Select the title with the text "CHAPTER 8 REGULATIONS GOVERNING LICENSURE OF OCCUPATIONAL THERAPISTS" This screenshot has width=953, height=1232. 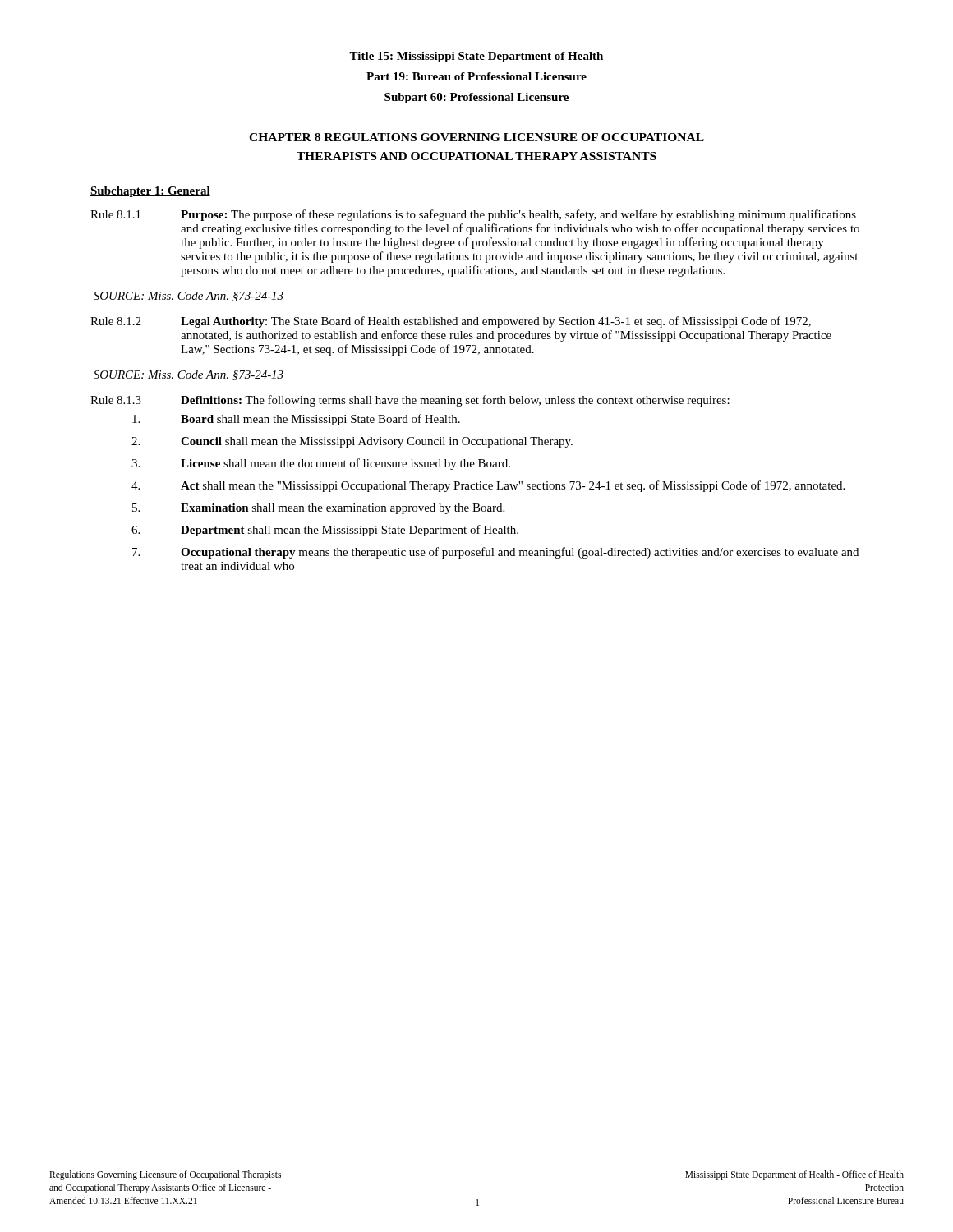pos(476,146)
